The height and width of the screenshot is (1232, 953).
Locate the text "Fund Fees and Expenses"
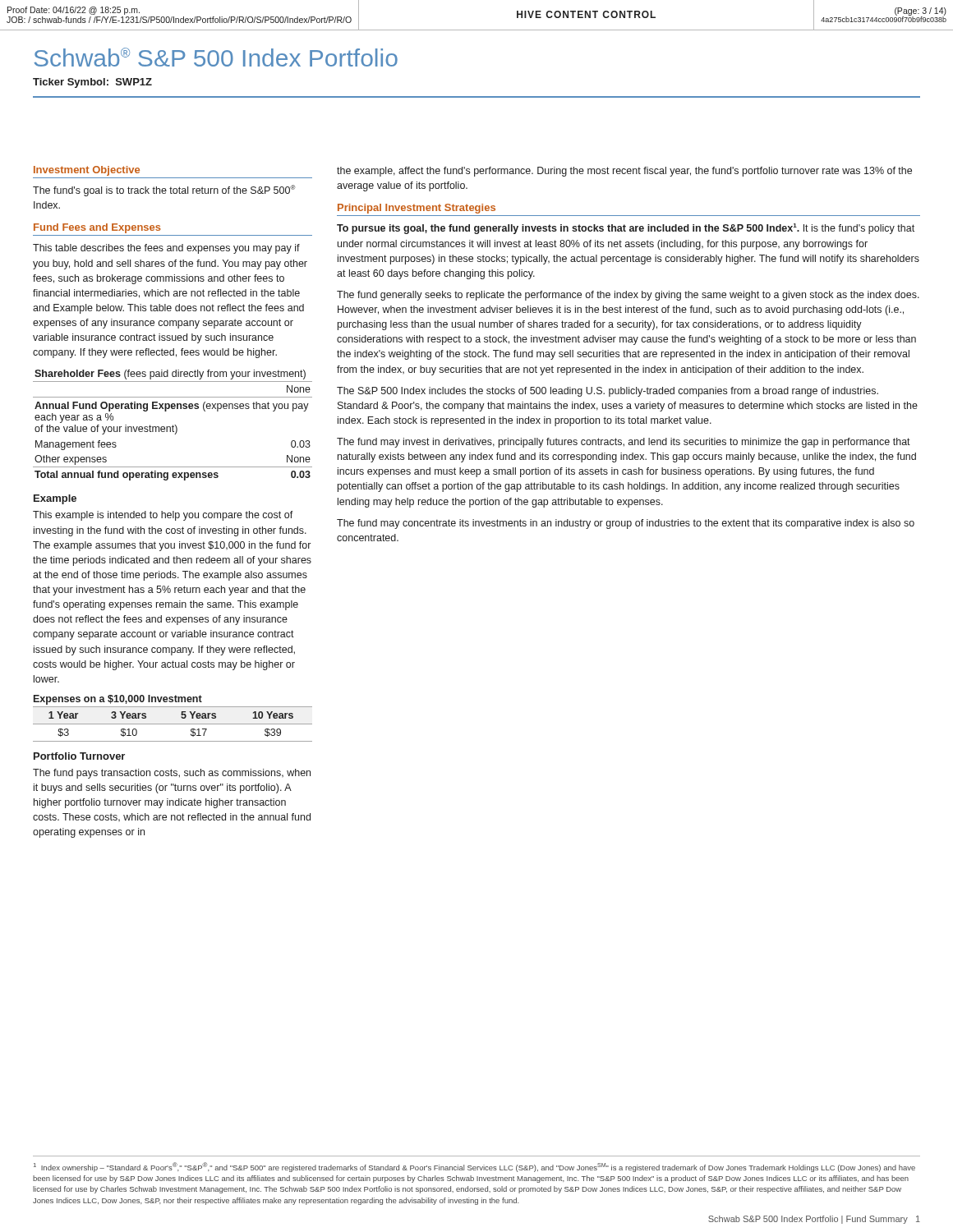pos(97,227)
